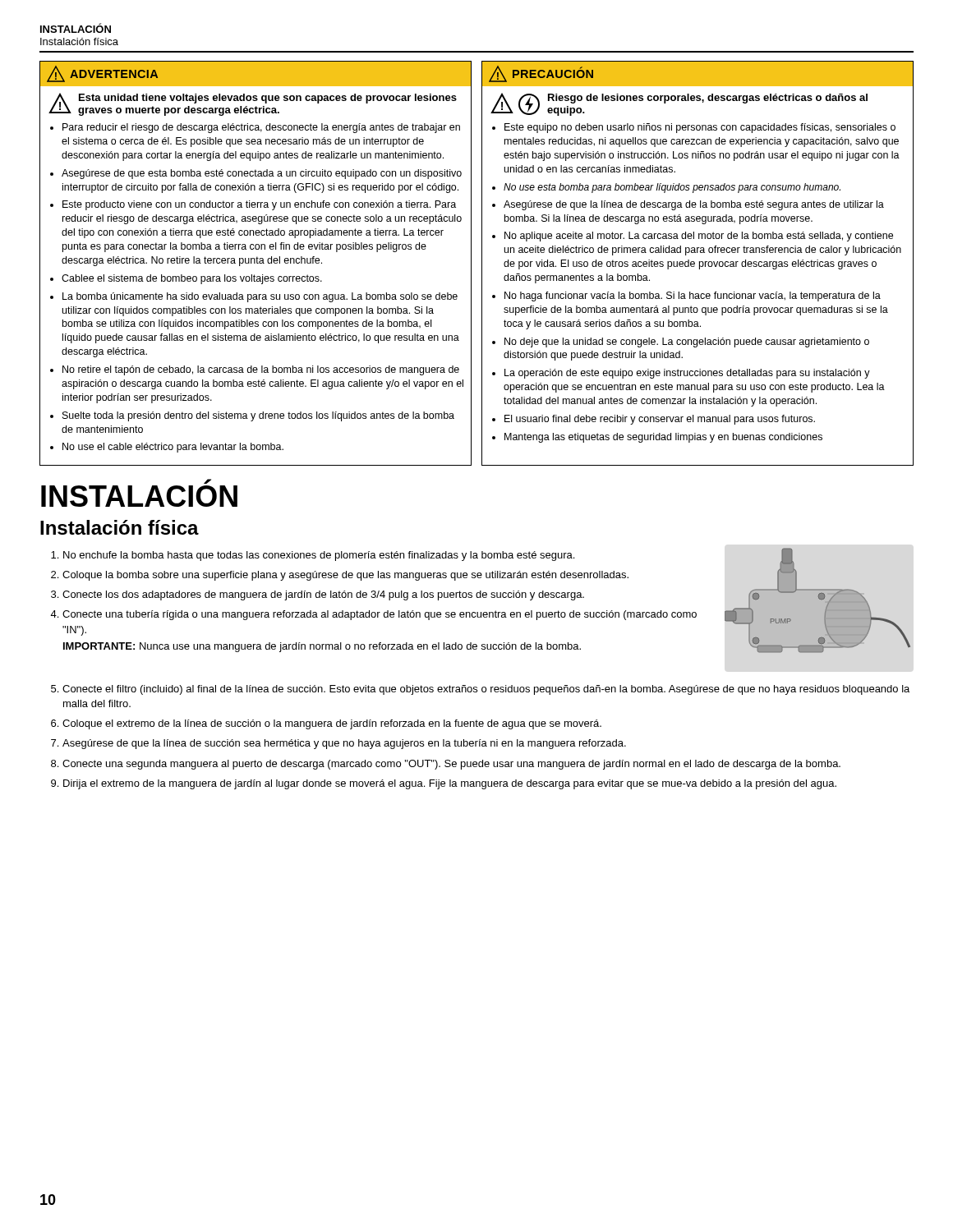Viewport: 953px width, 1232px height.
Task: Locate the list item containing "Conecte una segunda"
Action: 452,763
